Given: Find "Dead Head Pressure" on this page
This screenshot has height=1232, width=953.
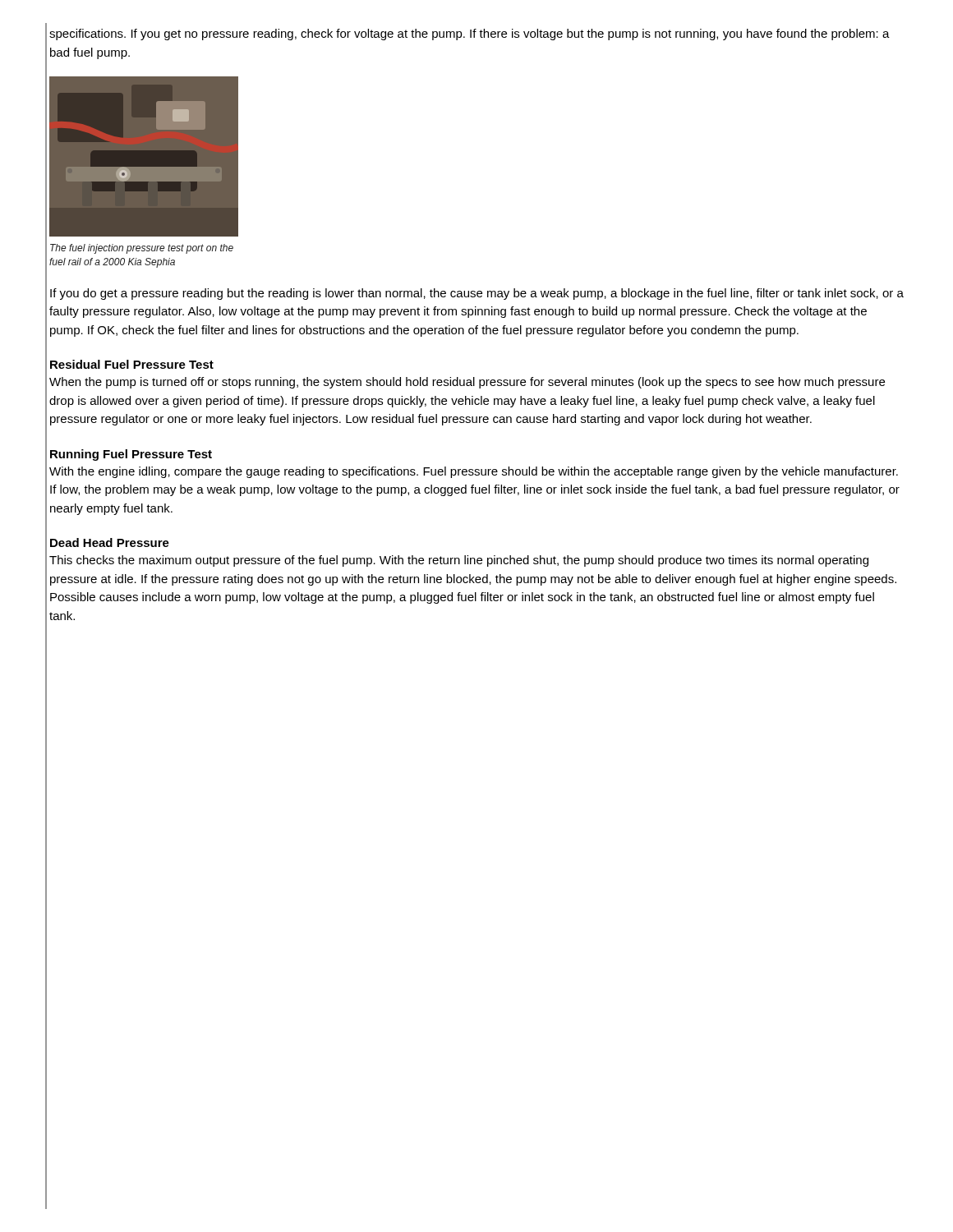Looking at the screenshot, I should [109, 543].
